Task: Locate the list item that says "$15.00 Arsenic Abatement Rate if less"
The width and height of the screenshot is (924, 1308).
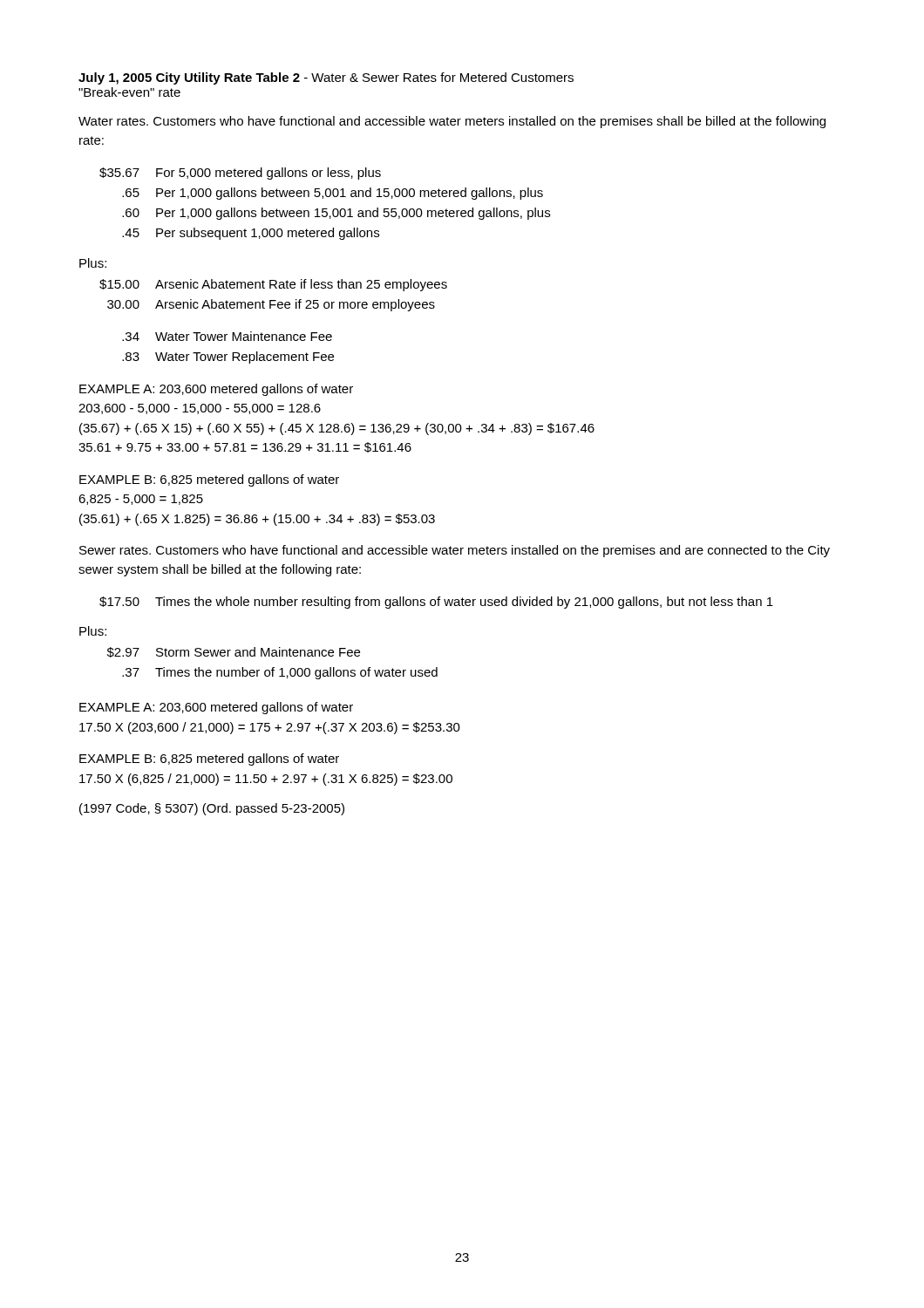Action: point(273,285)
